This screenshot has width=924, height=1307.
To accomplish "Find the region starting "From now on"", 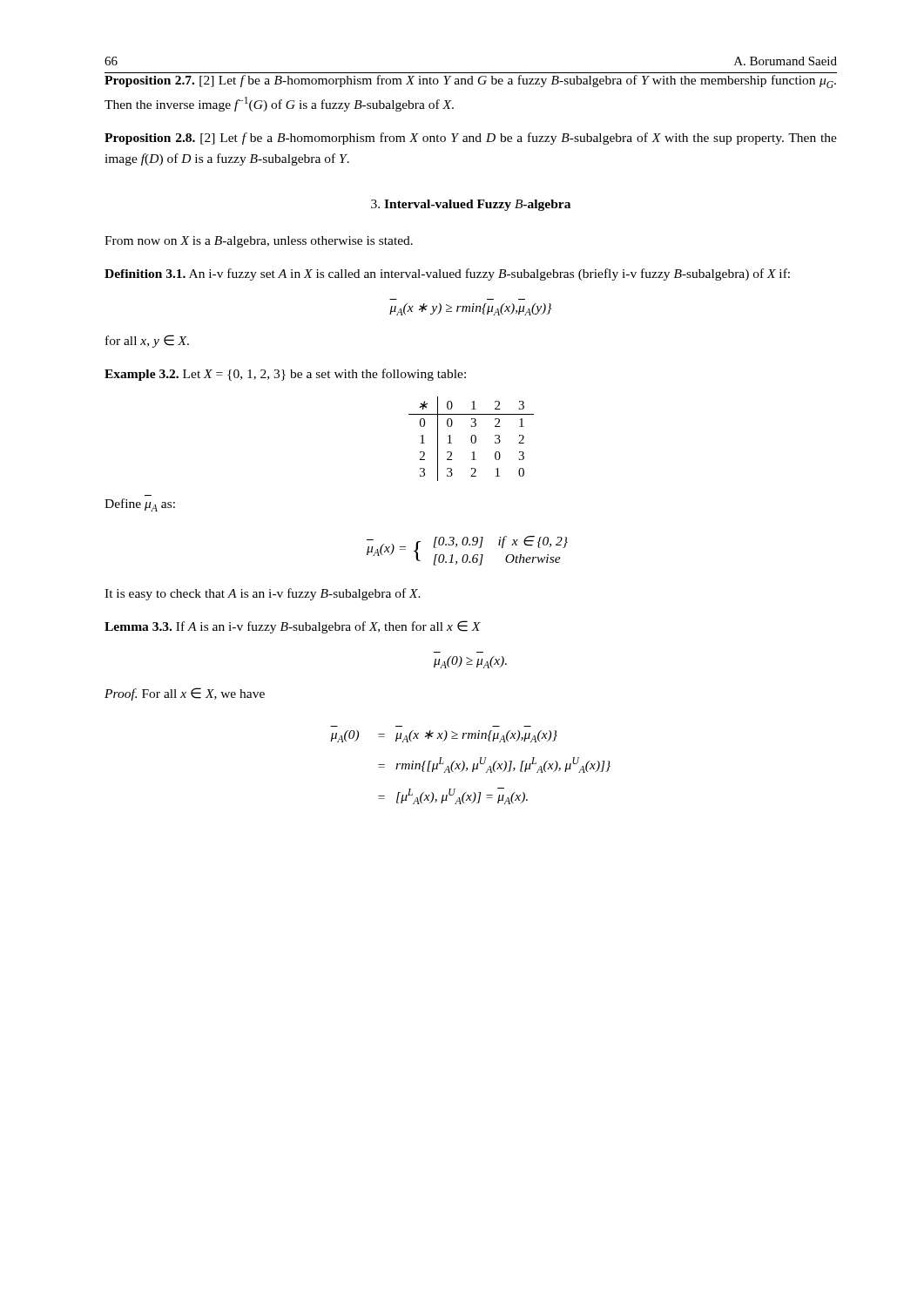I will click(259, 242).
